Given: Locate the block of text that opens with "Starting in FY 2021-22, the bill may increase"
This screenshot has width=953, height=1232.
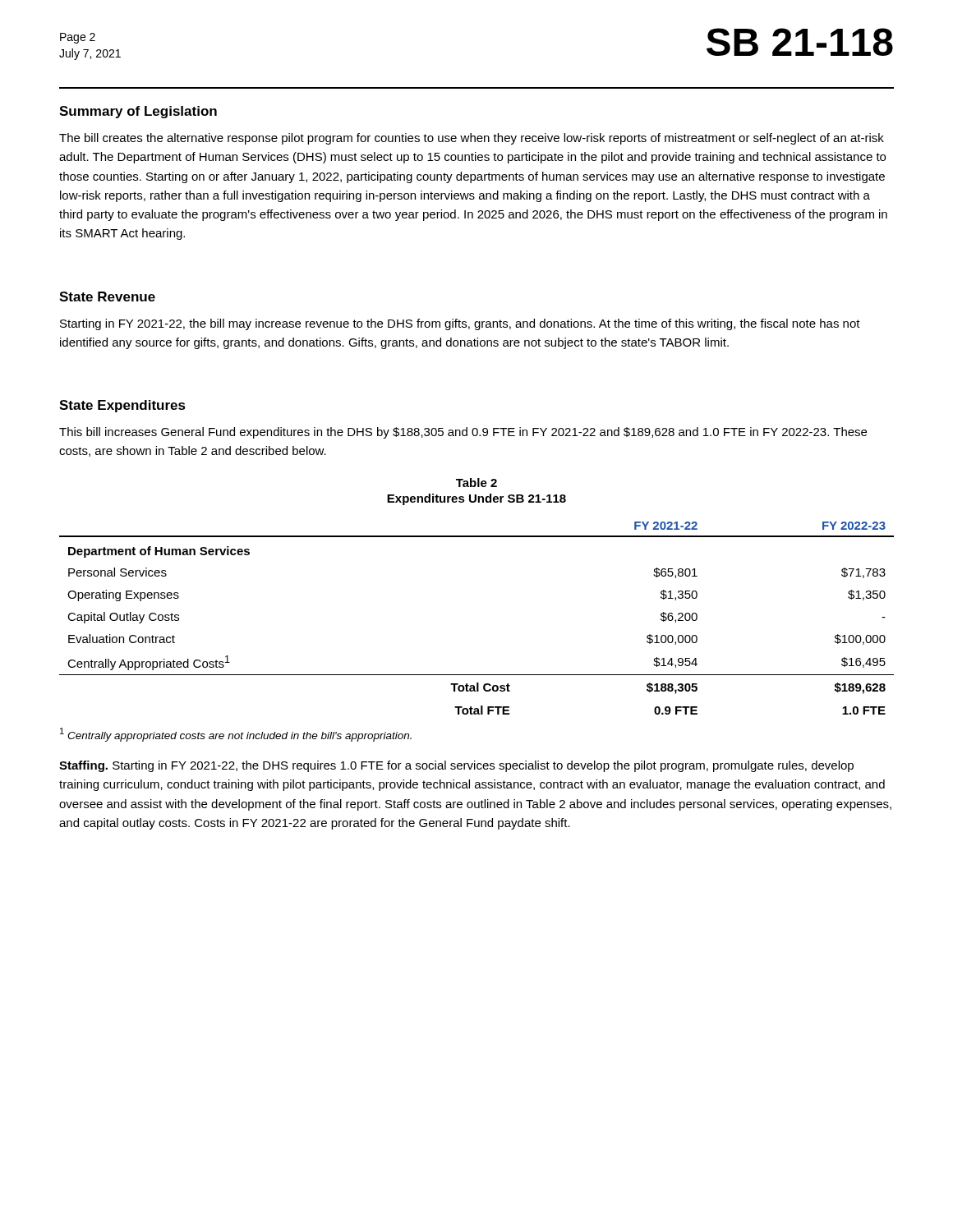Looking at the screenshot, I should coord(459,332).
